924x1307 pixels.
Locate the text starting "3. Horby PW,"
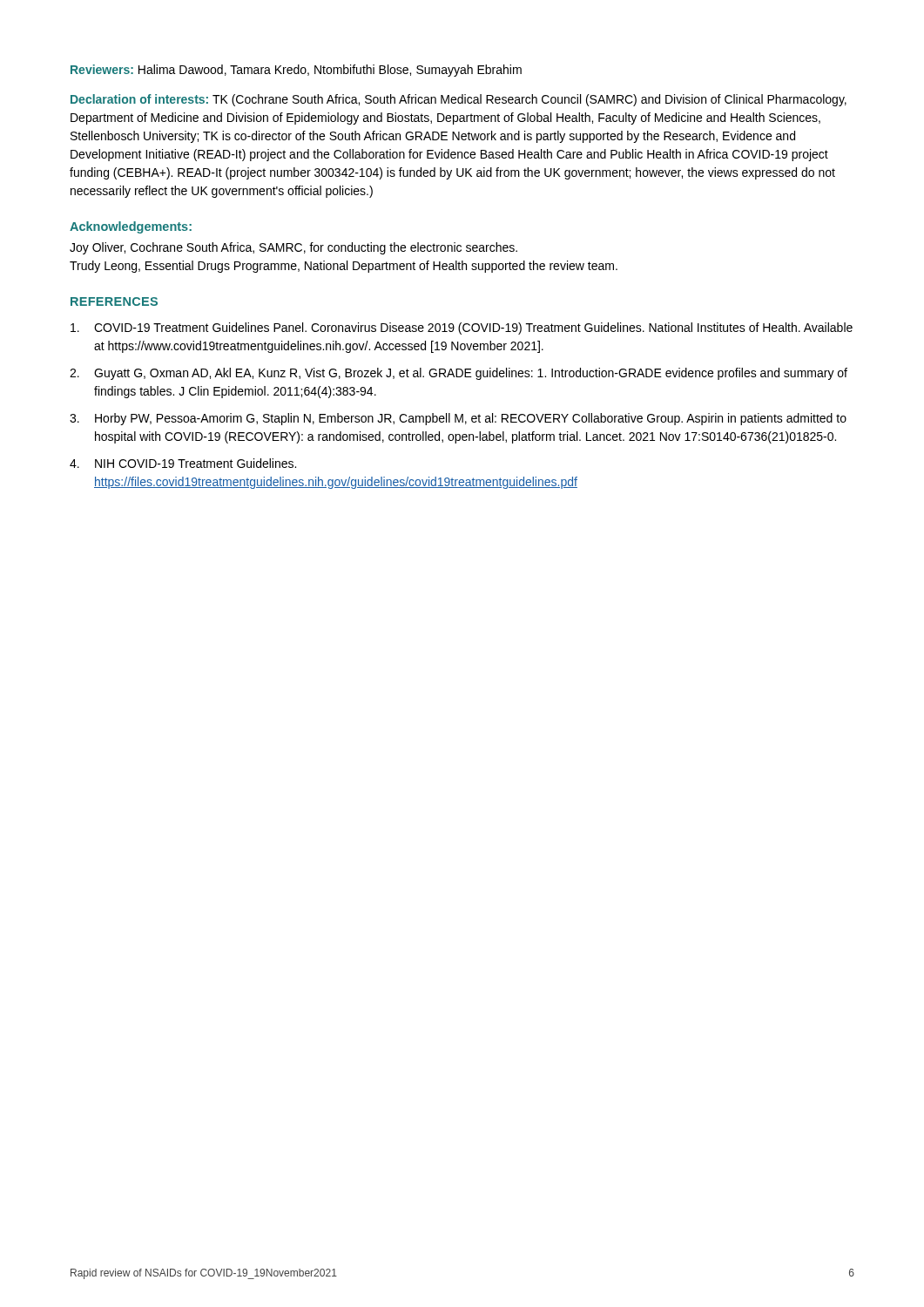(462, 428)
